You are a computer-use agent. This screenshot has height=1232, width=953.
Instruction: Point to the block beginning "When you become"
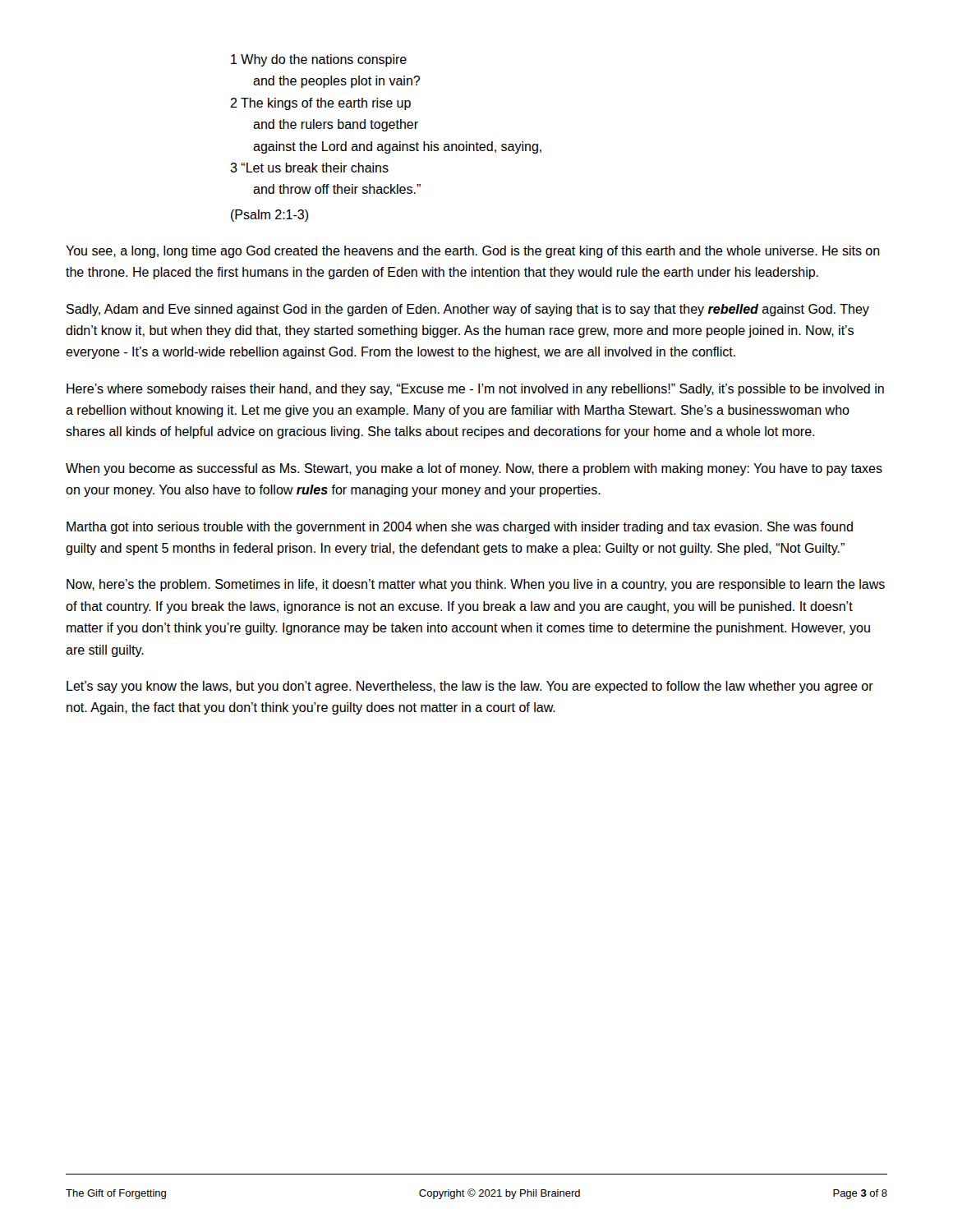pyautogui.click(x=474, y=479)
